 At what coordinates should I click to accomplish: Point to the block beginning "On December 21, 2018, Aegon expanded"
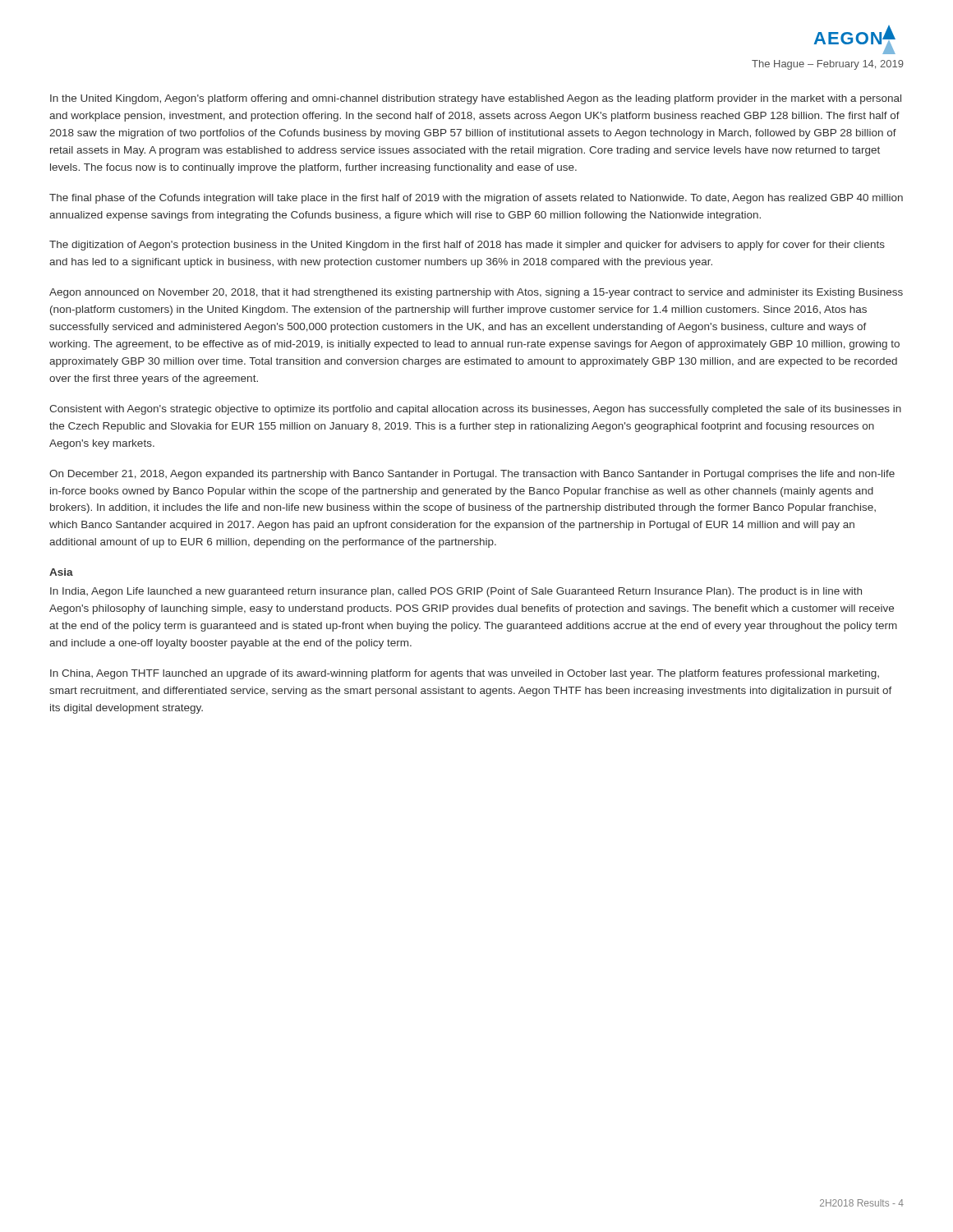tap(472, 508)
